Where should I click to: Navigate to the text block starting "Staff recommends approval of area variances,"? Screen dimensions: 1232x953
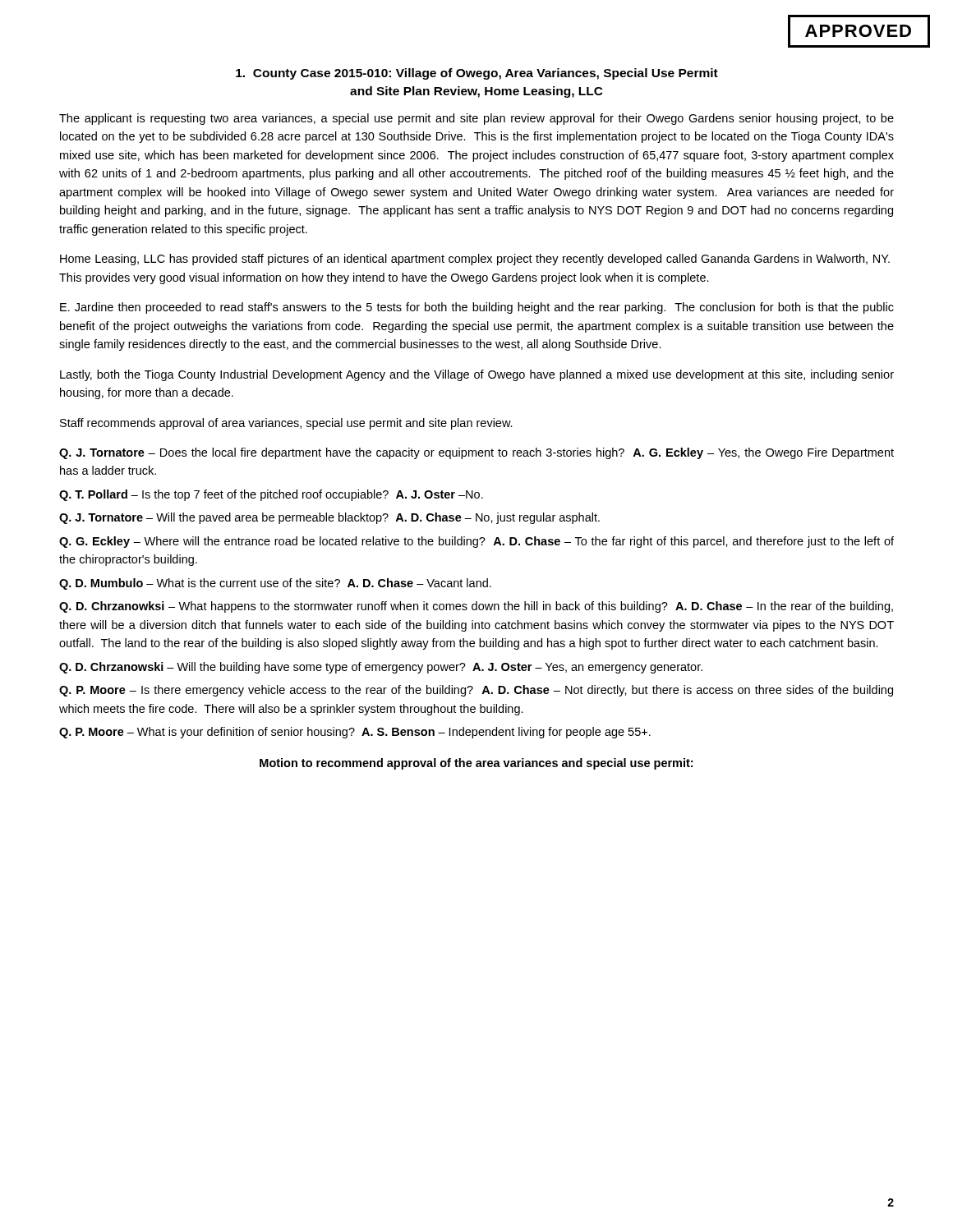coord(286,423)
